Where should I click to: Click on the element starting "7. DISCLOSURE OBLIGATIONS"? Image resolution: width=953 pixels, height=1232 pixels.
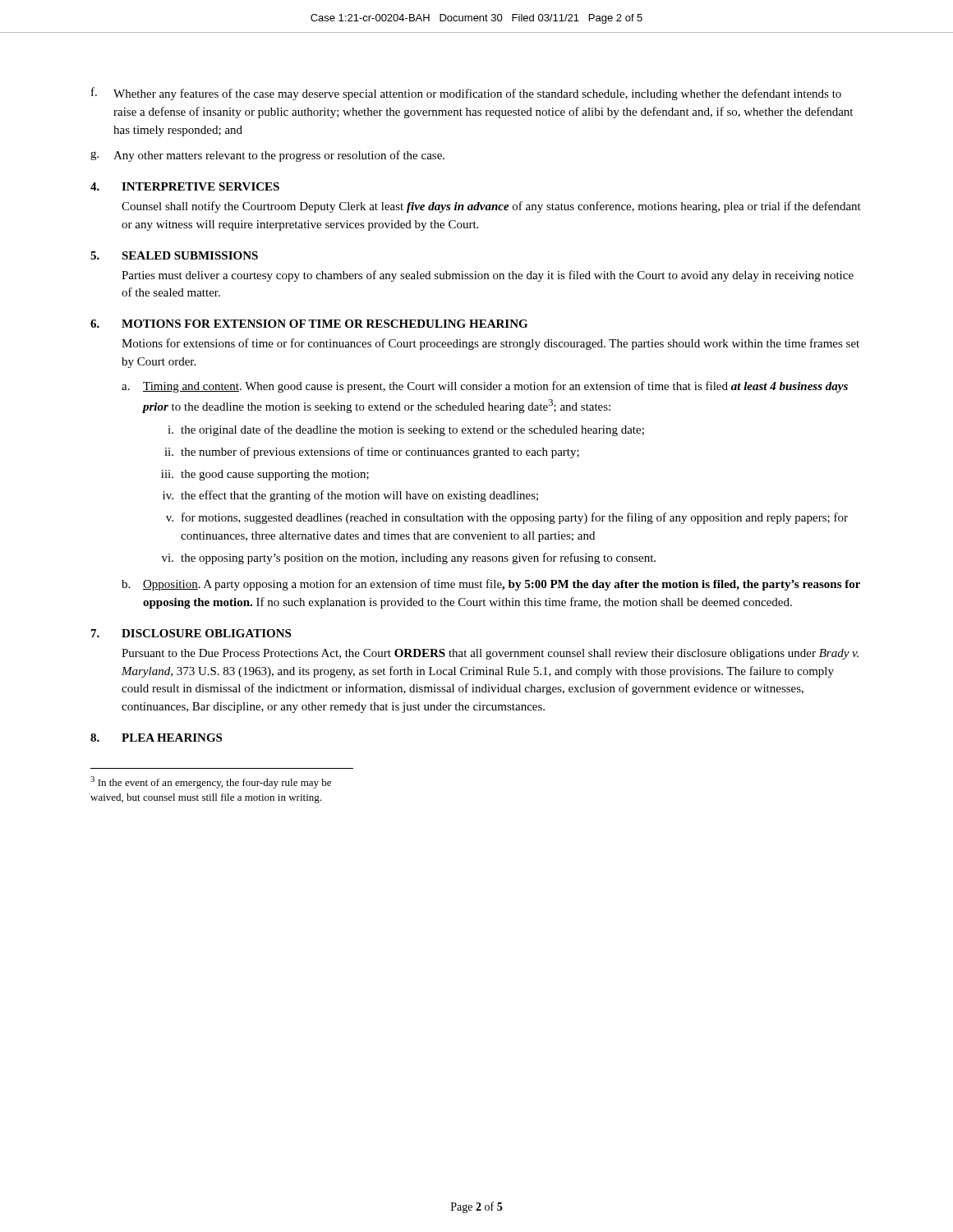tap(191, 633)
